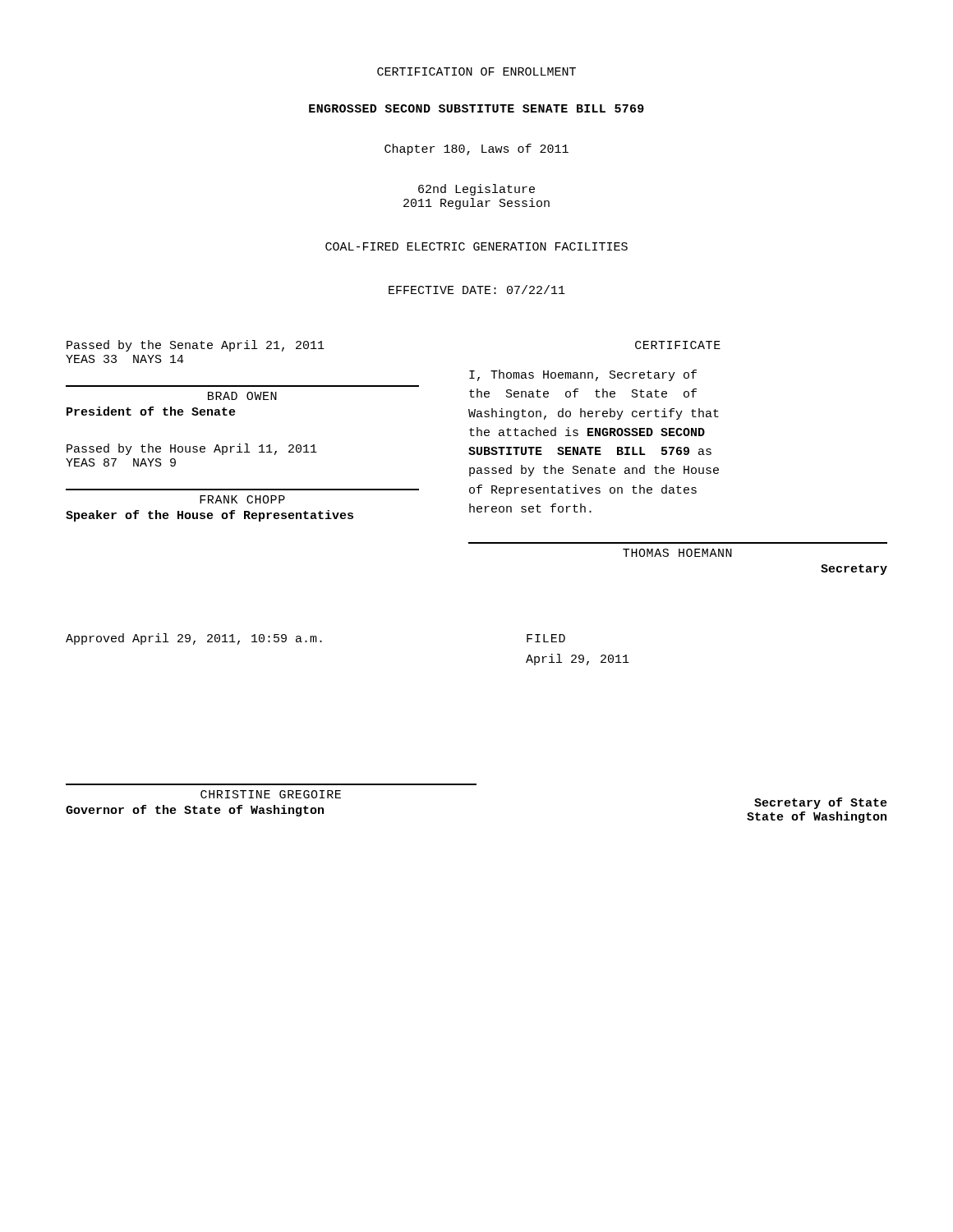The width and height of the screenshot is (953, 1232).
Task: Find the text block with the text "BRAD OWEN President"
Action: point(242,402)
